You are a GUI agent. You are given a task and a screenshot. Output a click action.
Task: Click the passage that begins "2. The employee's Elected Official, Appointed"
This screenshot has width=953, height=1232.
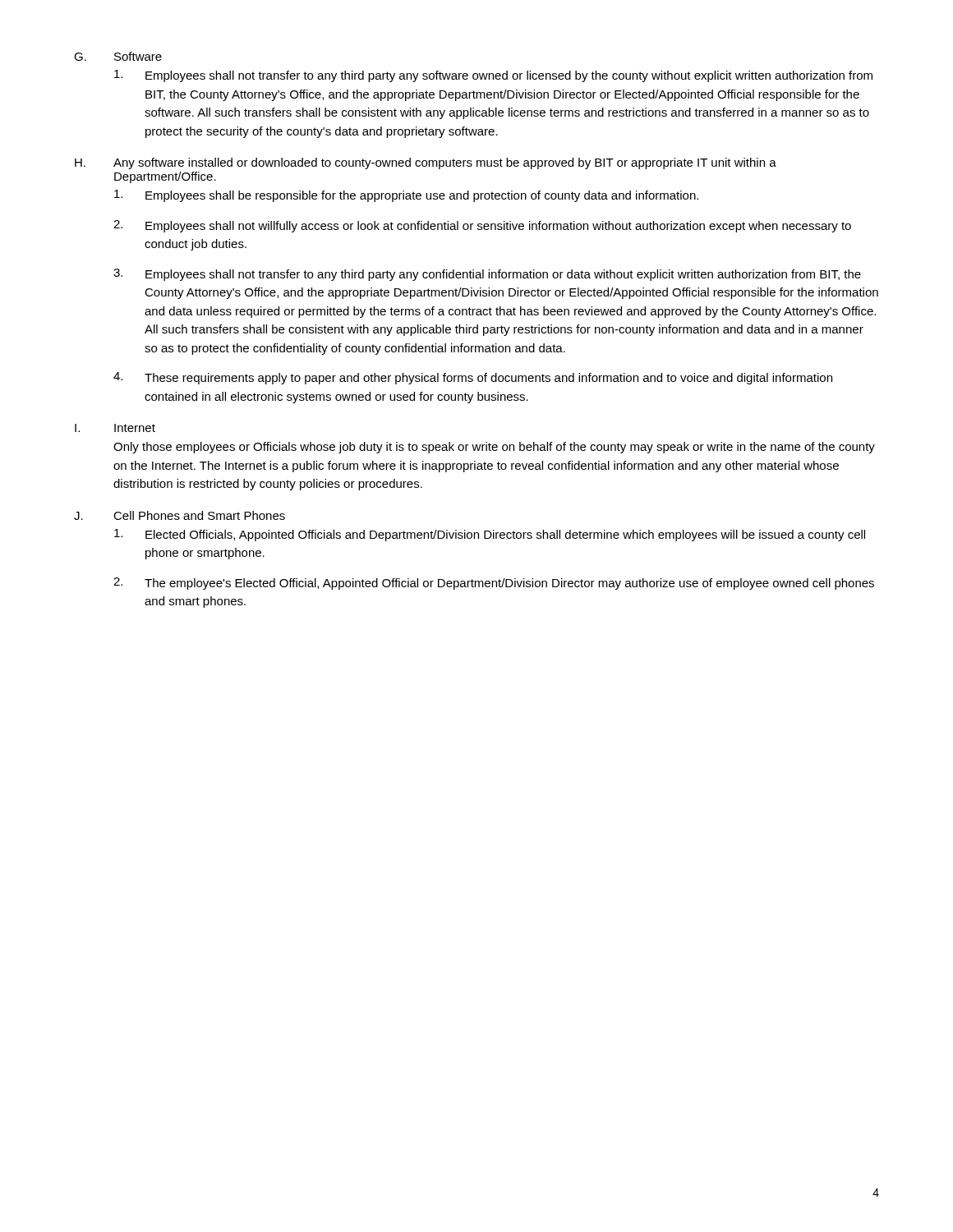pos(496,592)
